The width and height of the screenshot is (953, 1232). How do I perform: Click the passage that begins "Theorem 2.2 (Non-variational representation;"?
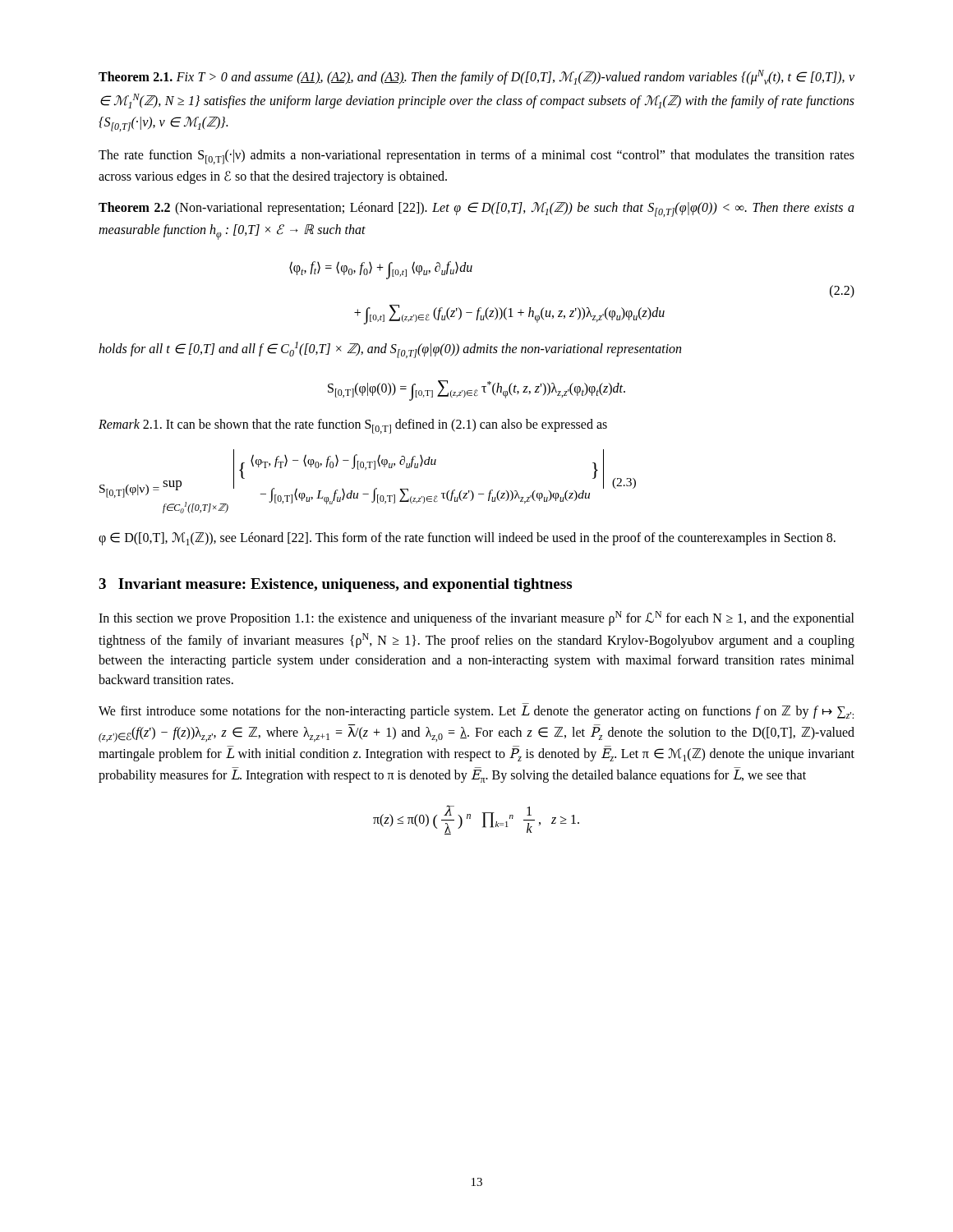(476, 220)
